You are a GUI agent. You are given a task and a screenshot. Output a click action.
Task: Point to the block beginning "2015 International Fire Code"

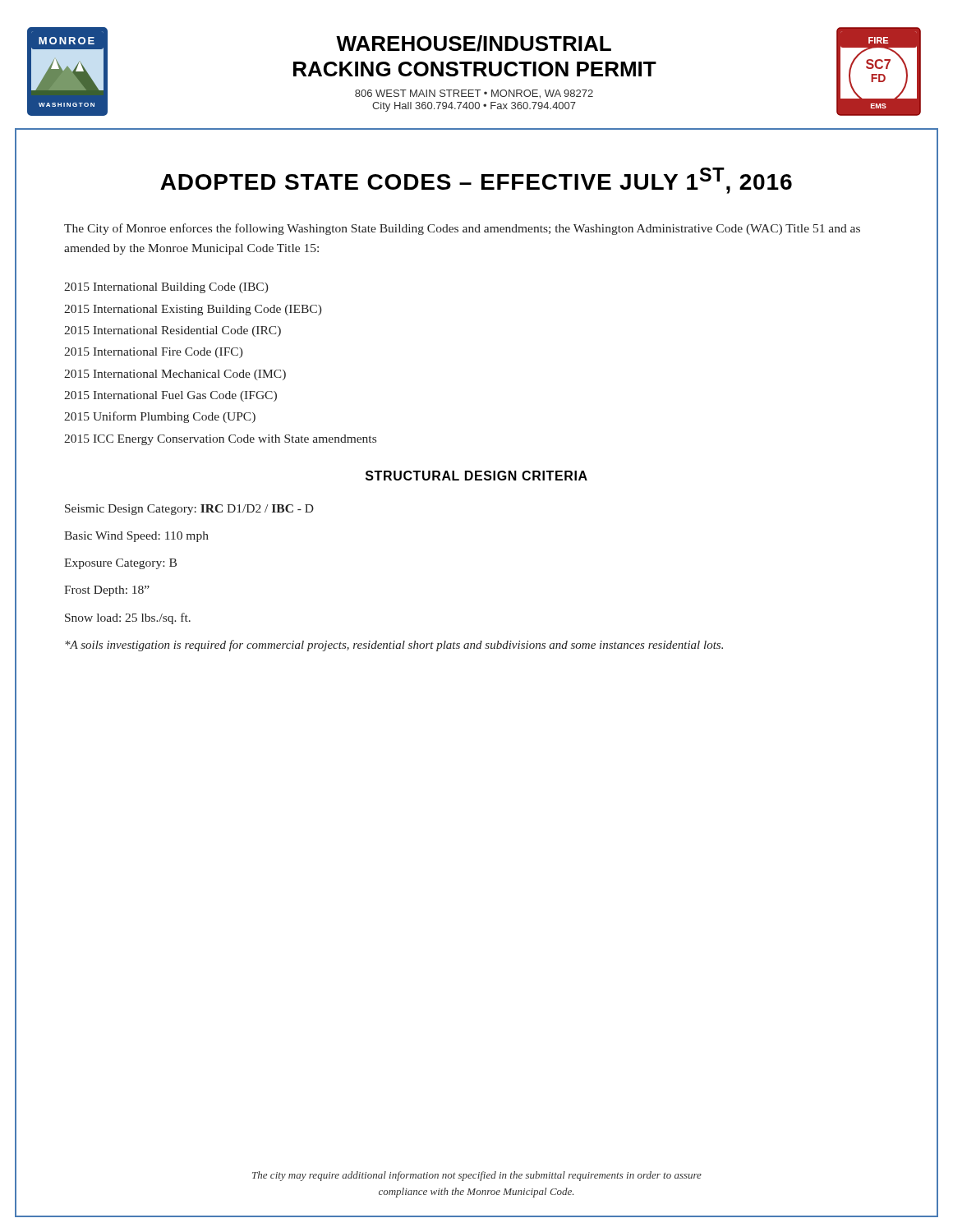154,351
